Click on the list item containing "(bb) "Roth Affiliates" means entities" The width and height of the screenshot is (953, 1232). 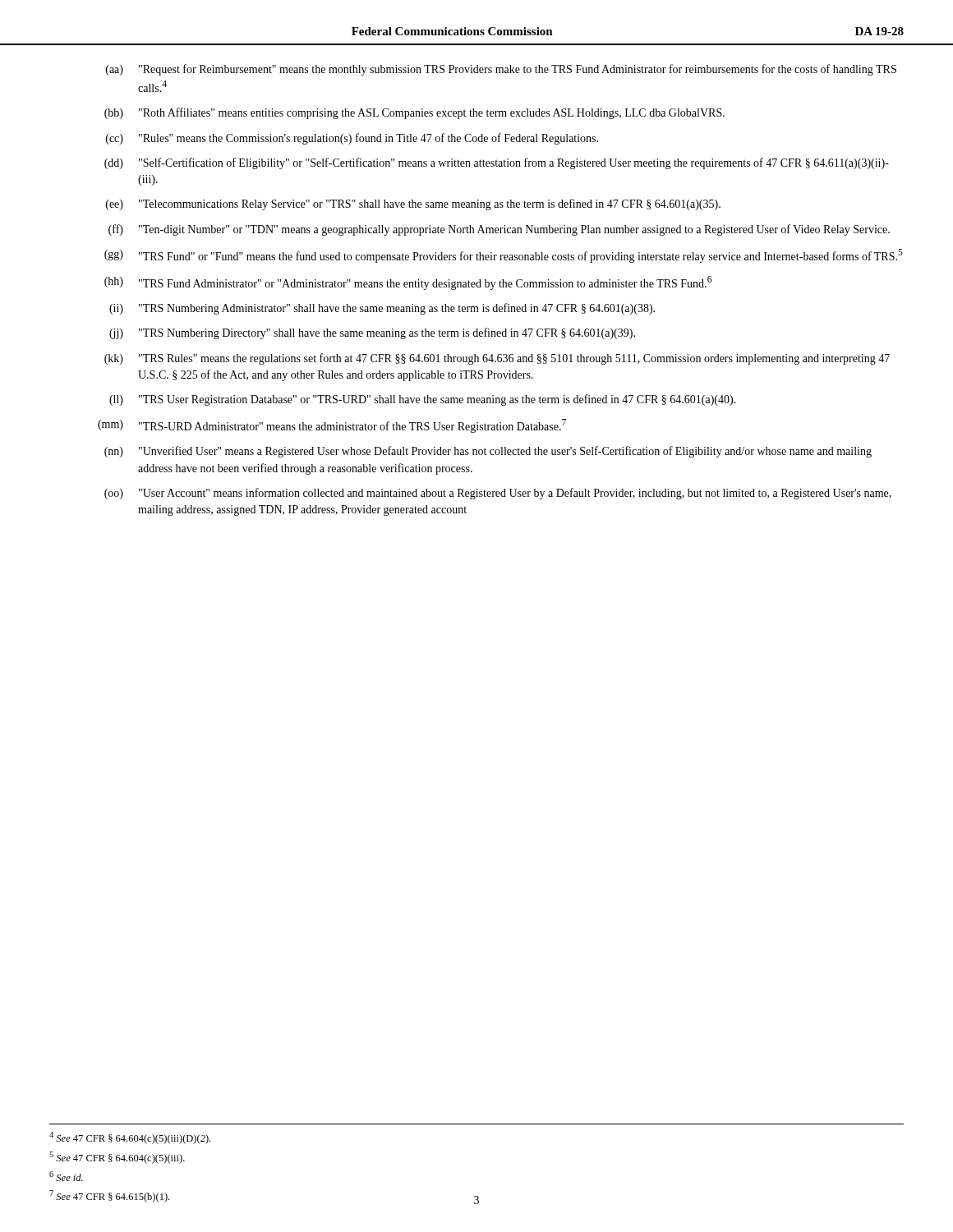(476, 114)
